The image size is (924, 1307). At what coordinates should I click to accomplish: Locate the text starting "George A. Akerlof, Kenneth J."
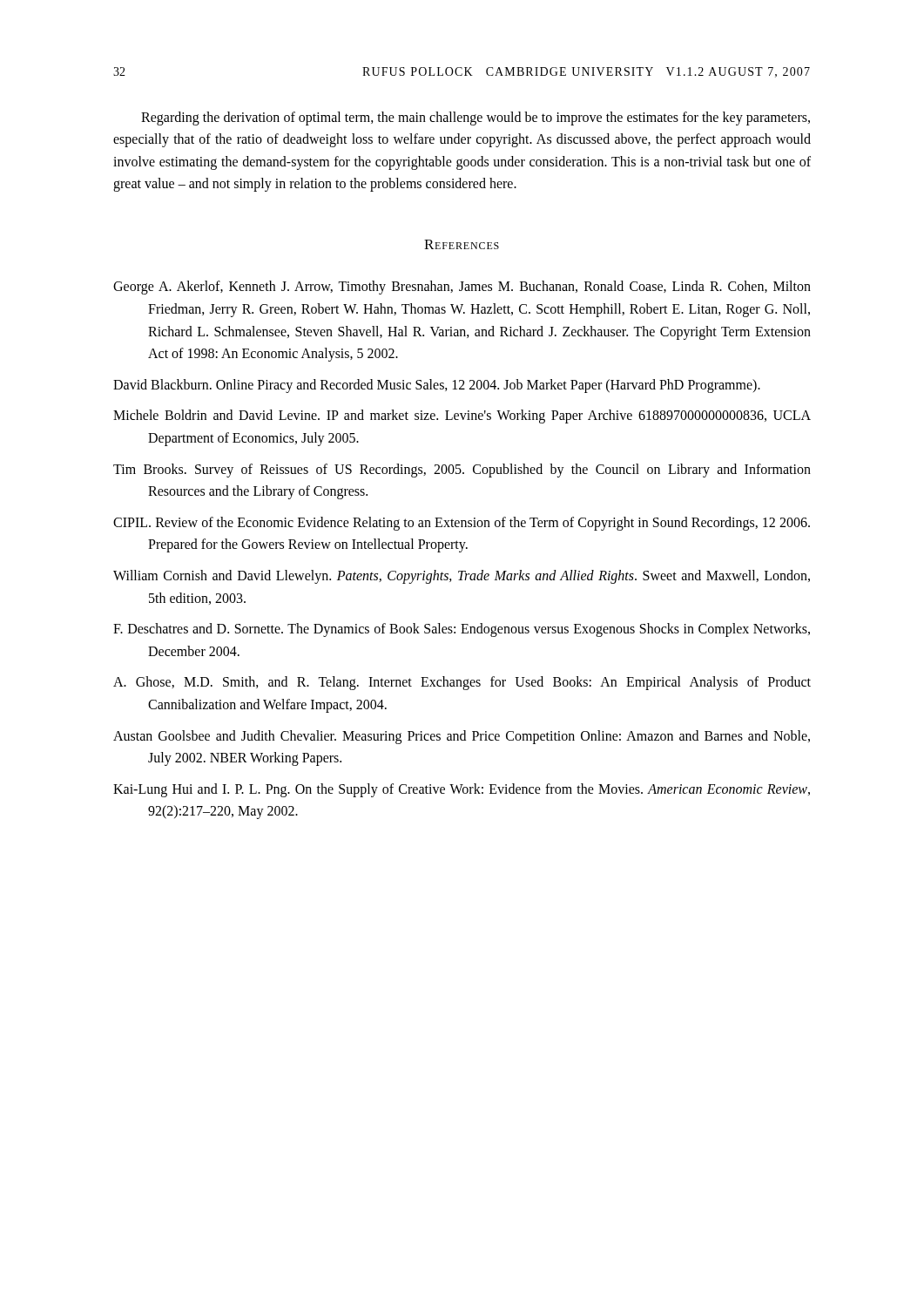click(462, 320)
